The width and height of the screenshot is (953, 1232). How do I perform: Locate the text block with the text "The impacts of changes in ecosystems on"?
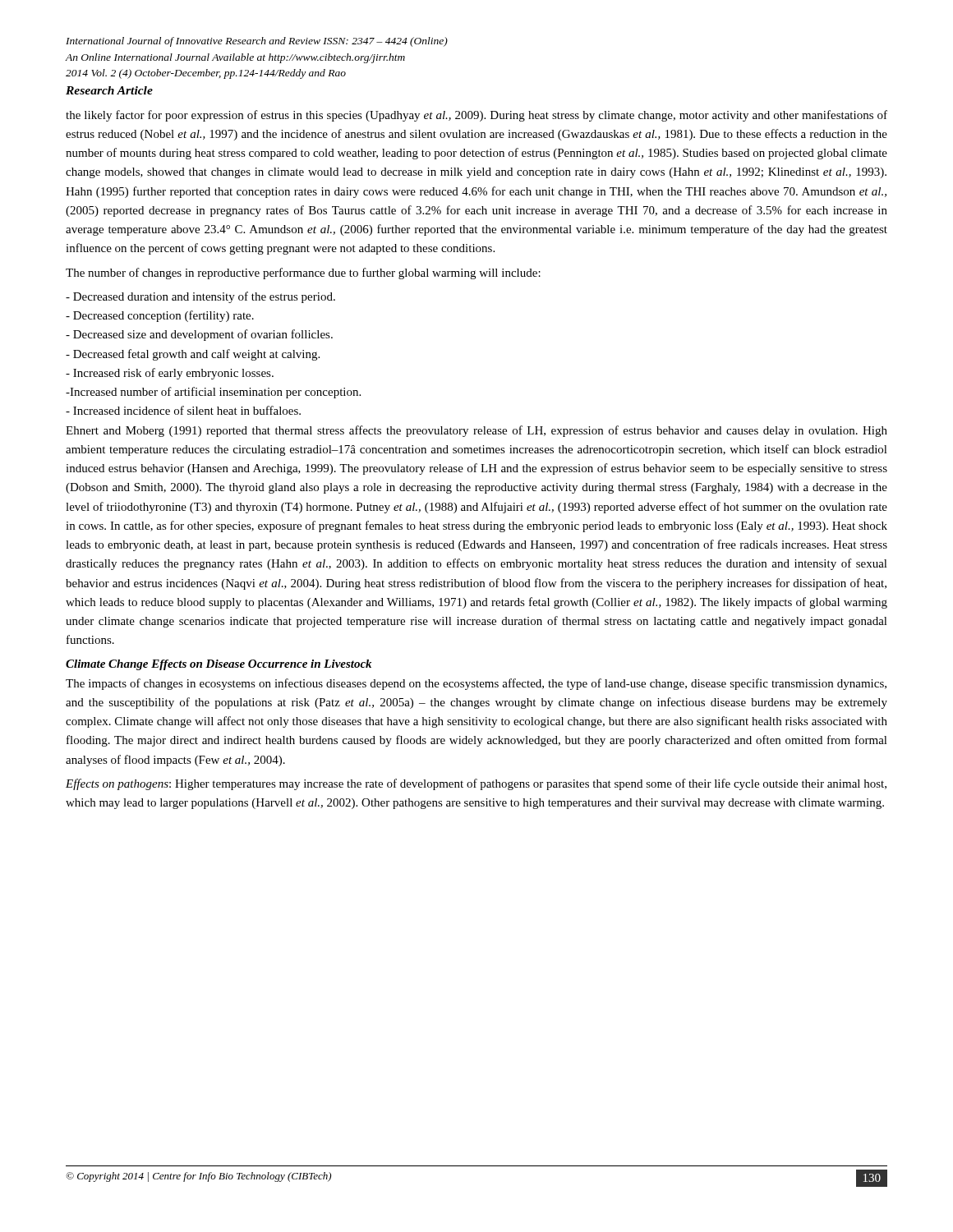tap(476, 721)
